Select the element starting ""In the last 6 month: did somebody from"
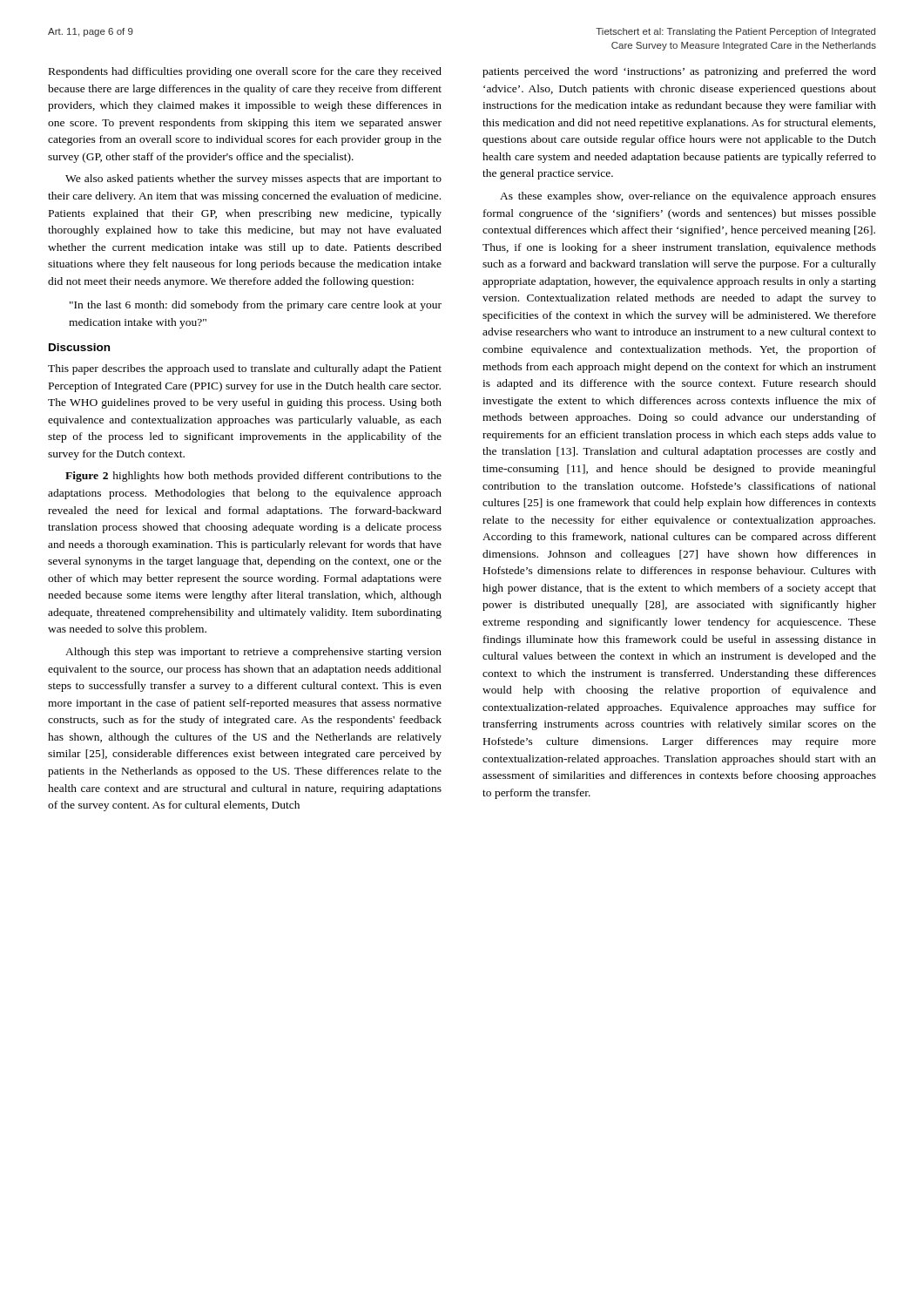This screenshot has height=1307, width=924. pos(255,313)
